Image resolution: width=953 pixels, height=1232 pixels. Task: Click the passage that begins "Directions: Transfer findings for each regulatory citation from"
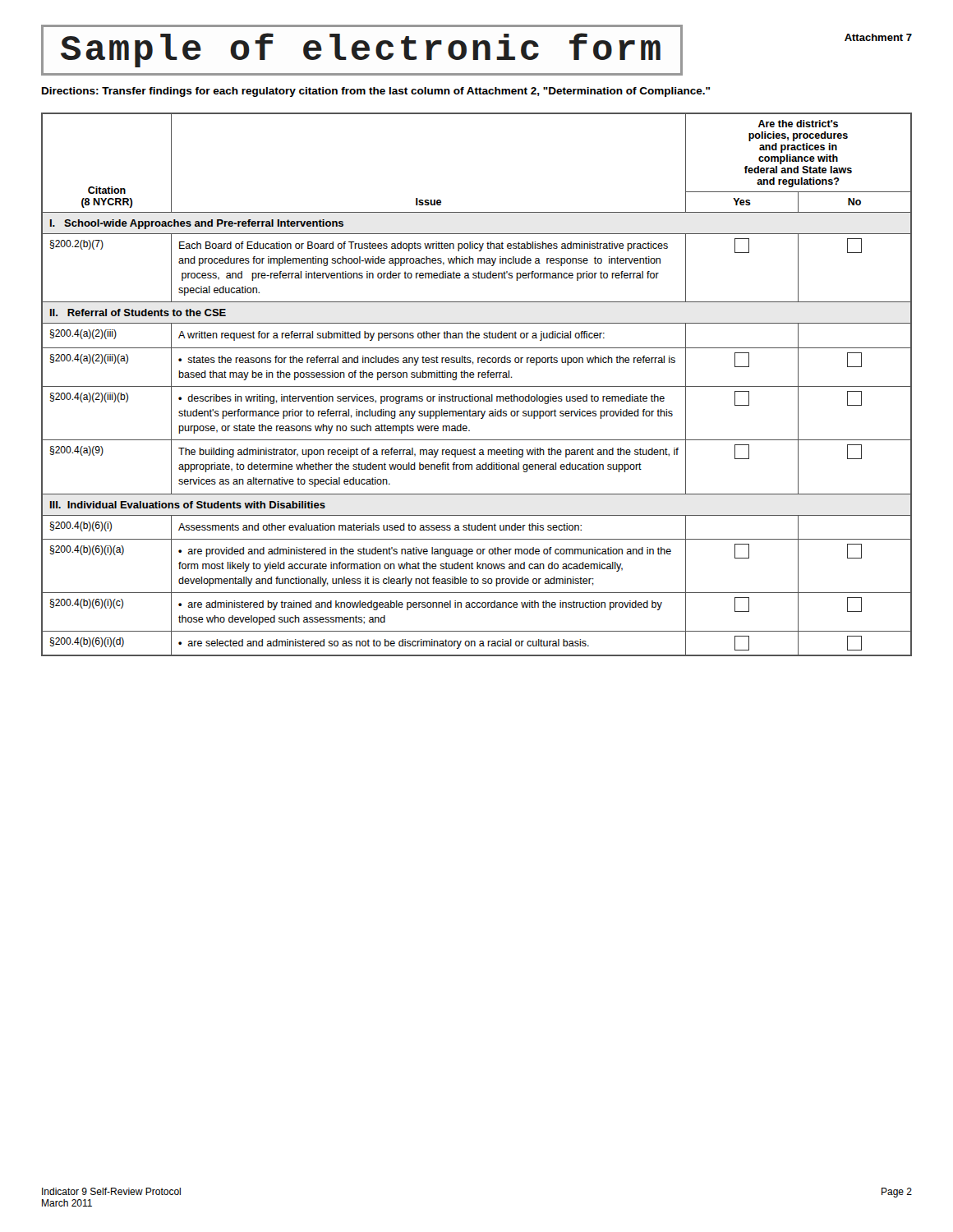376,91
